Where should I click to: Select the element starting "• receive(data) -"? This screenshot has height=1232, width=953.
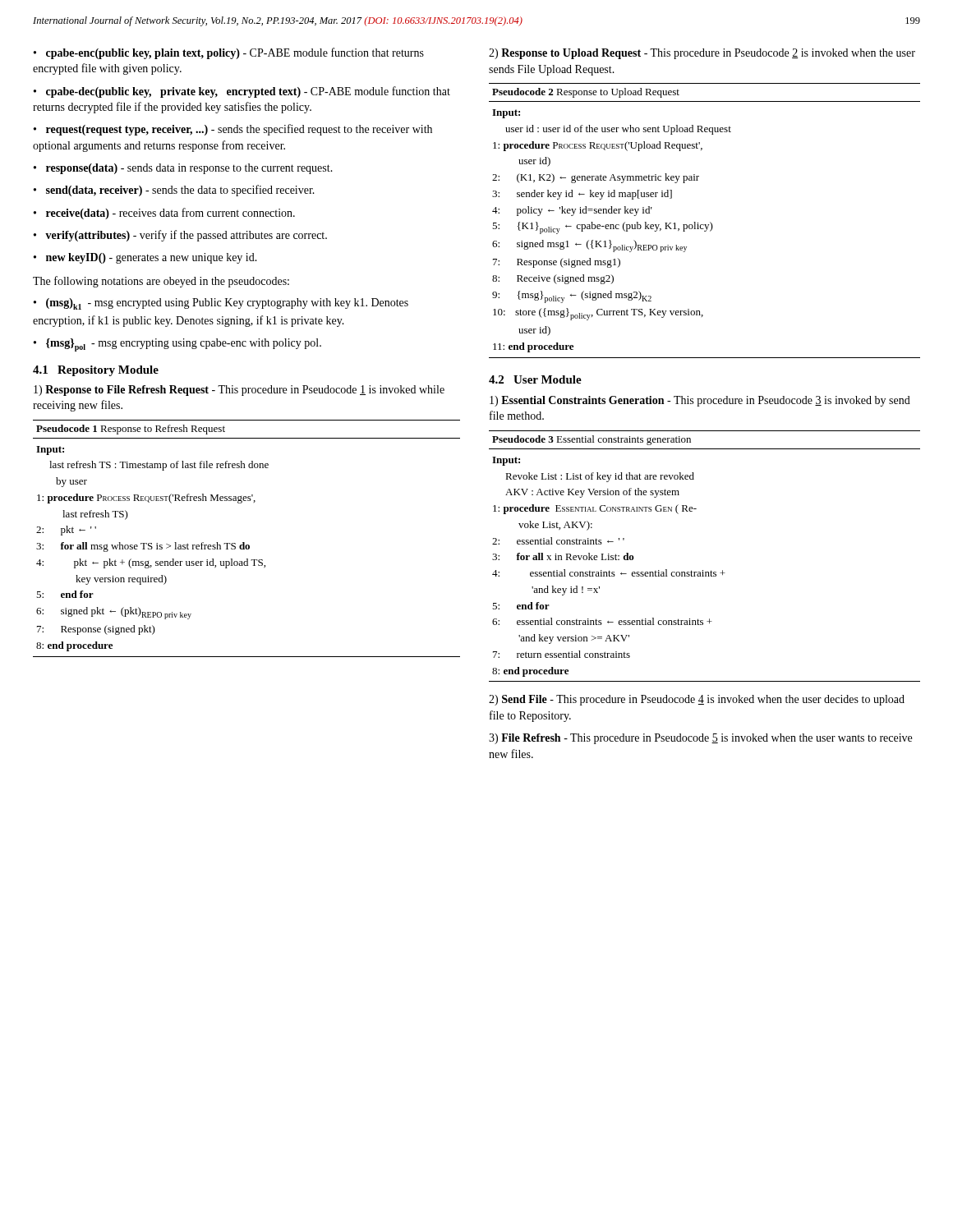click(x=164, y=213)
